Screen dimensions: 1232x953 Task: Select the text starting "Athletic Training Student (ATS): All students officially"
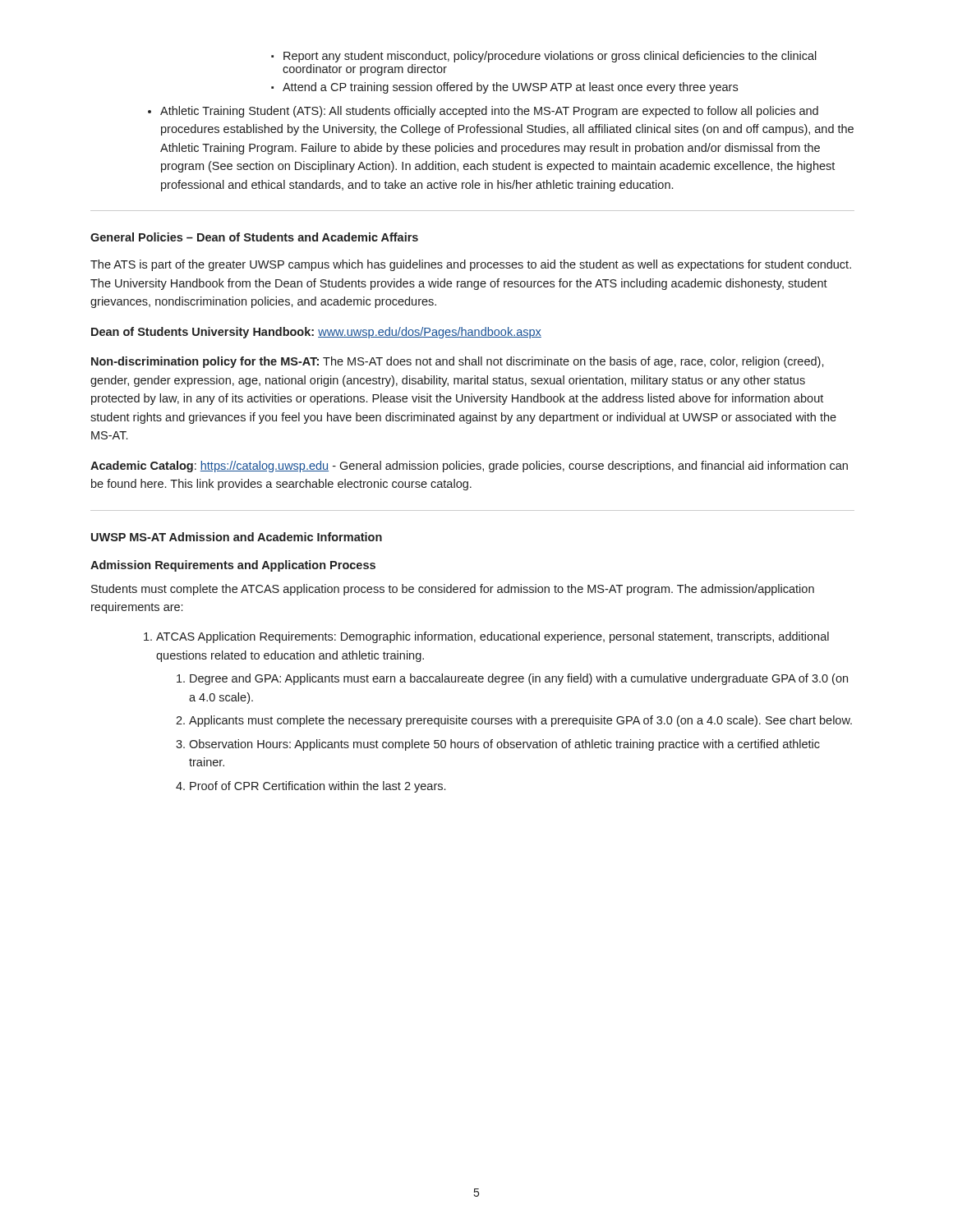pos(495,148)
